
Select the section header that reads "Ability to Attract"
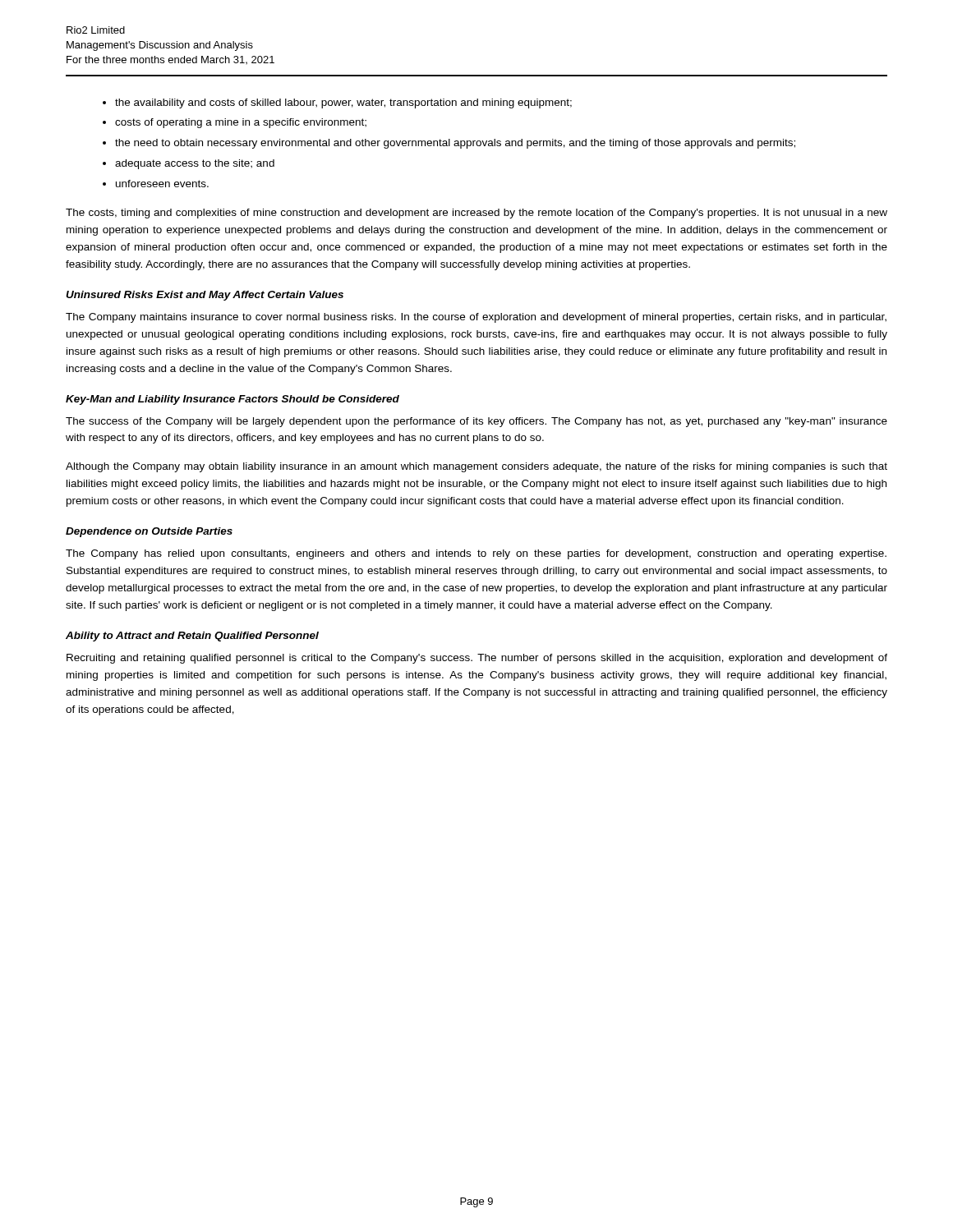pos(192,635)
